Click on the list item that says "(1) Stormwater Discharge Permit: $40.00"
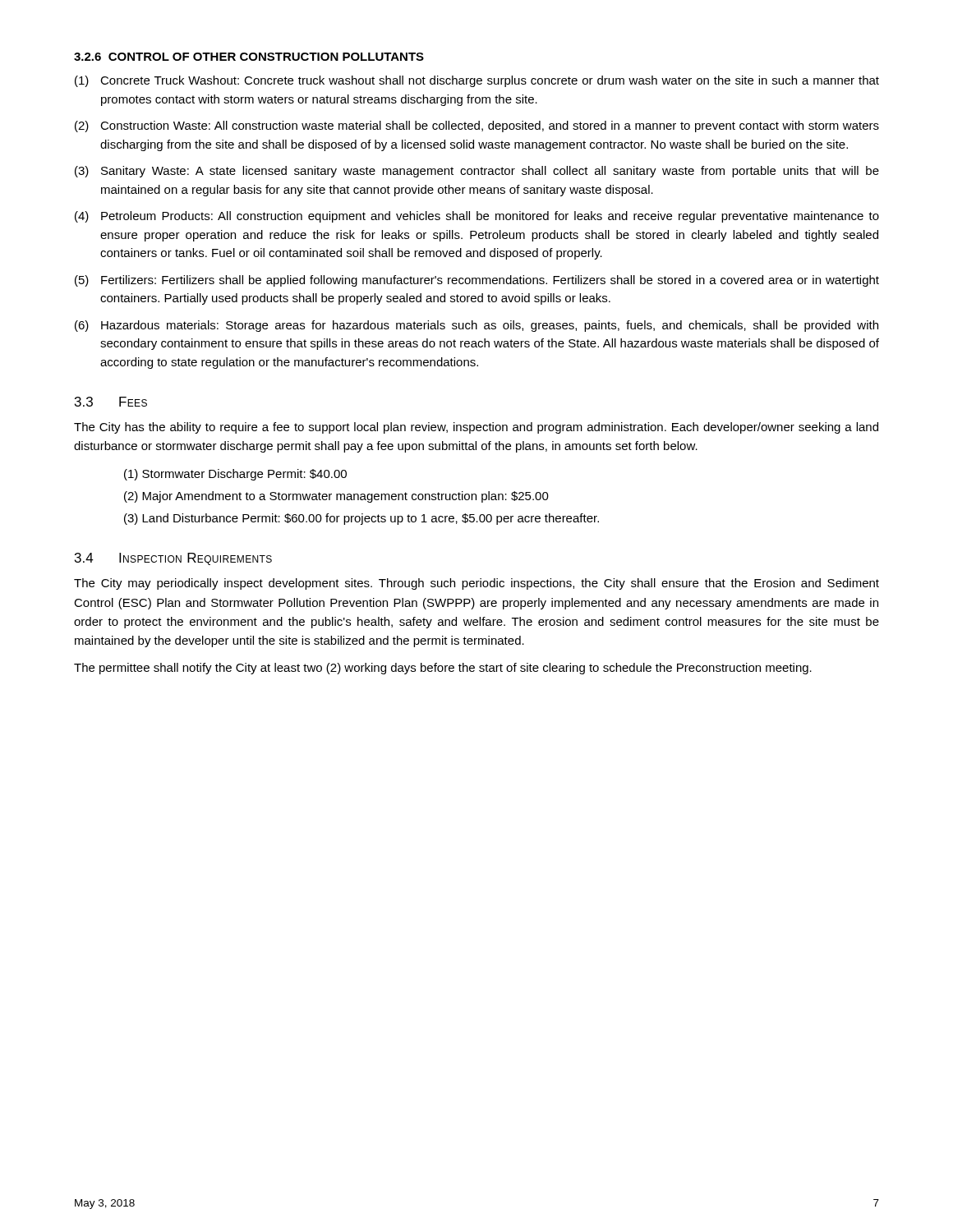The width and height of the screenshot is (953, 1232). [235, 473]
